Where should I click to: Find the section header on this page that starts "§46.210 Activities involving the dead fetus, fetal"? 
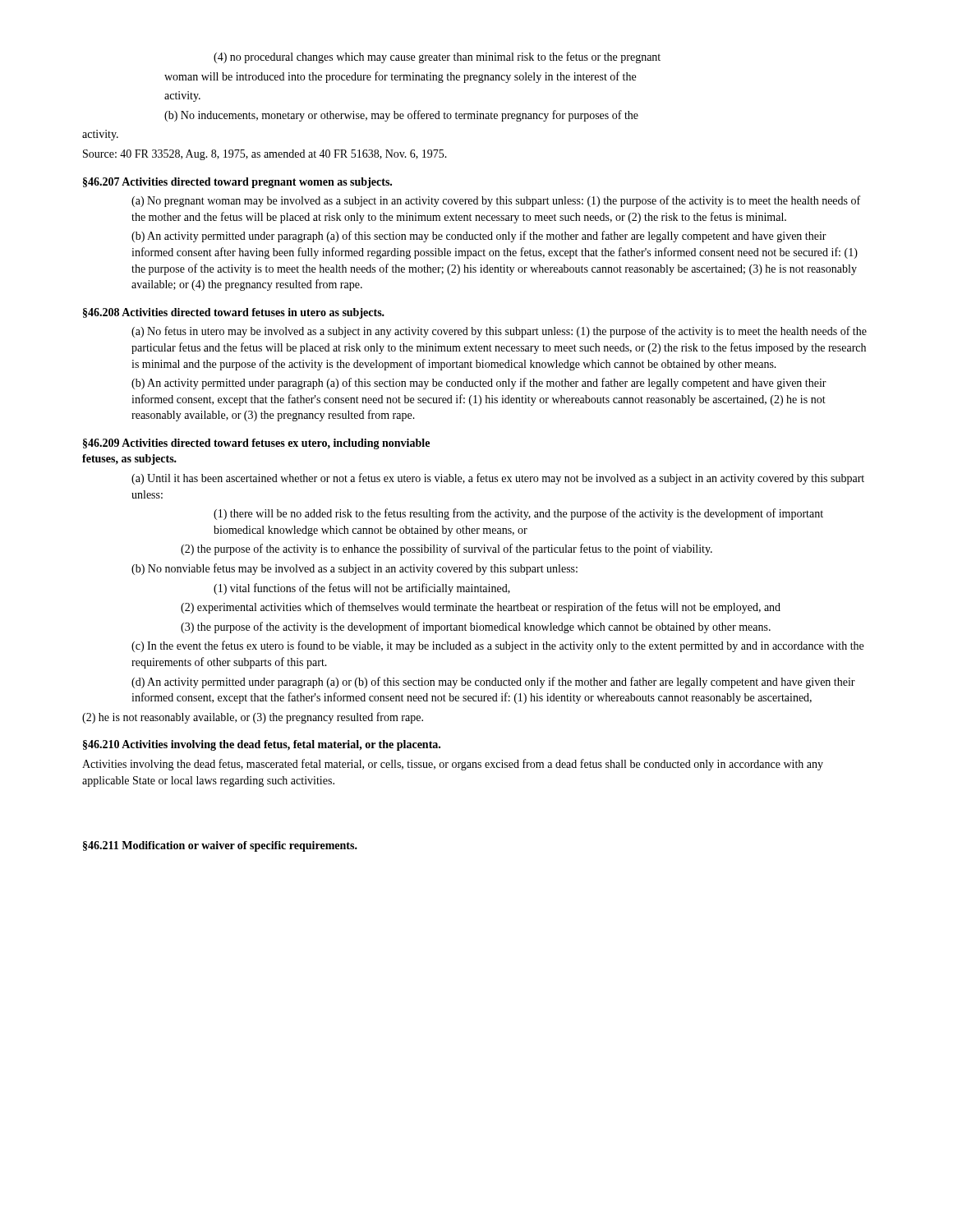[262, 745]
